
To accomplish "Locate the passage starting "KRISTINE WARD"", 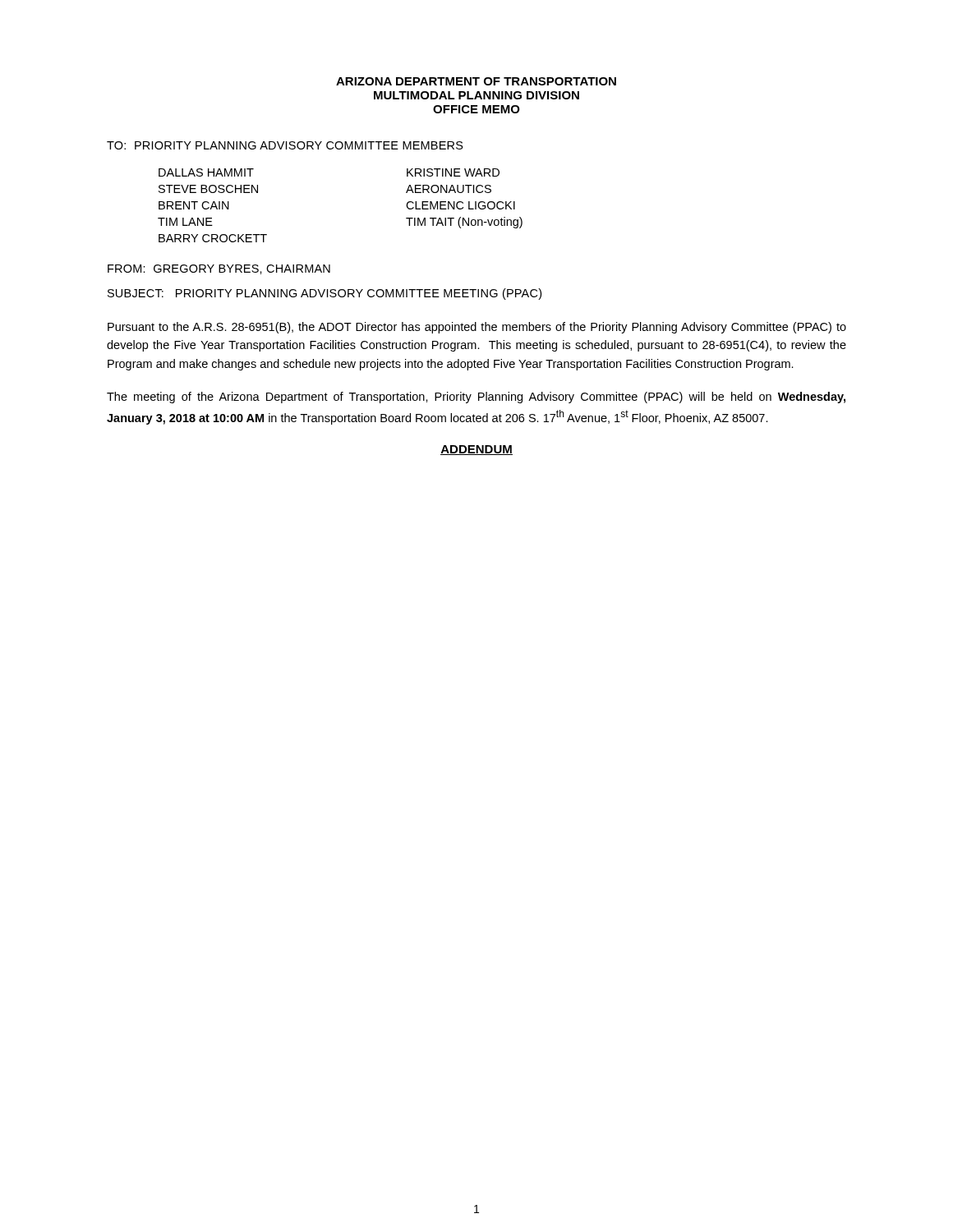I will (x=453, y=172).
